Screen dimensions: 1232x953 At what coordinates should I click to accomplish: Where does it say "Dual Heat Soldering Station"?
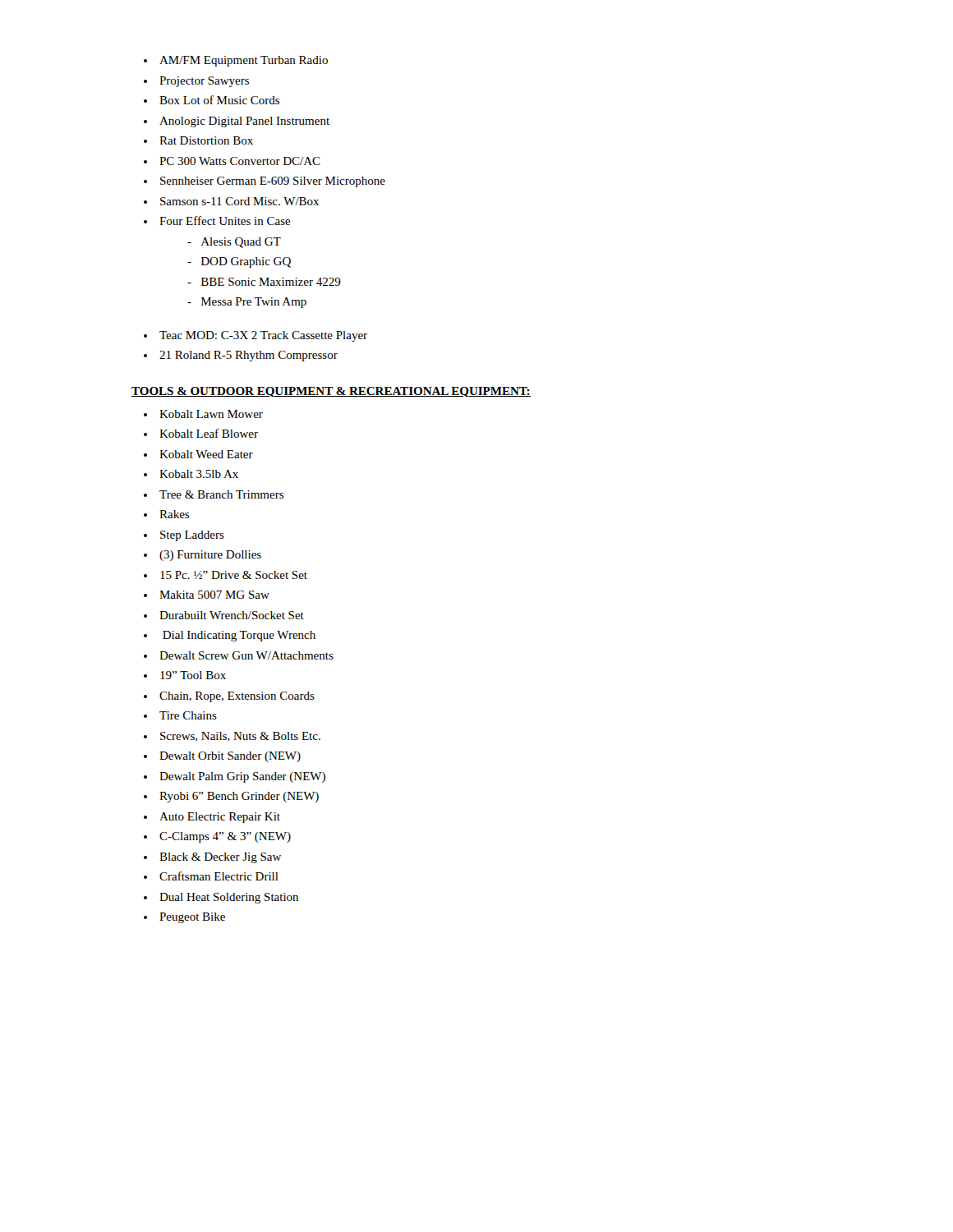[x=229, y=898]
